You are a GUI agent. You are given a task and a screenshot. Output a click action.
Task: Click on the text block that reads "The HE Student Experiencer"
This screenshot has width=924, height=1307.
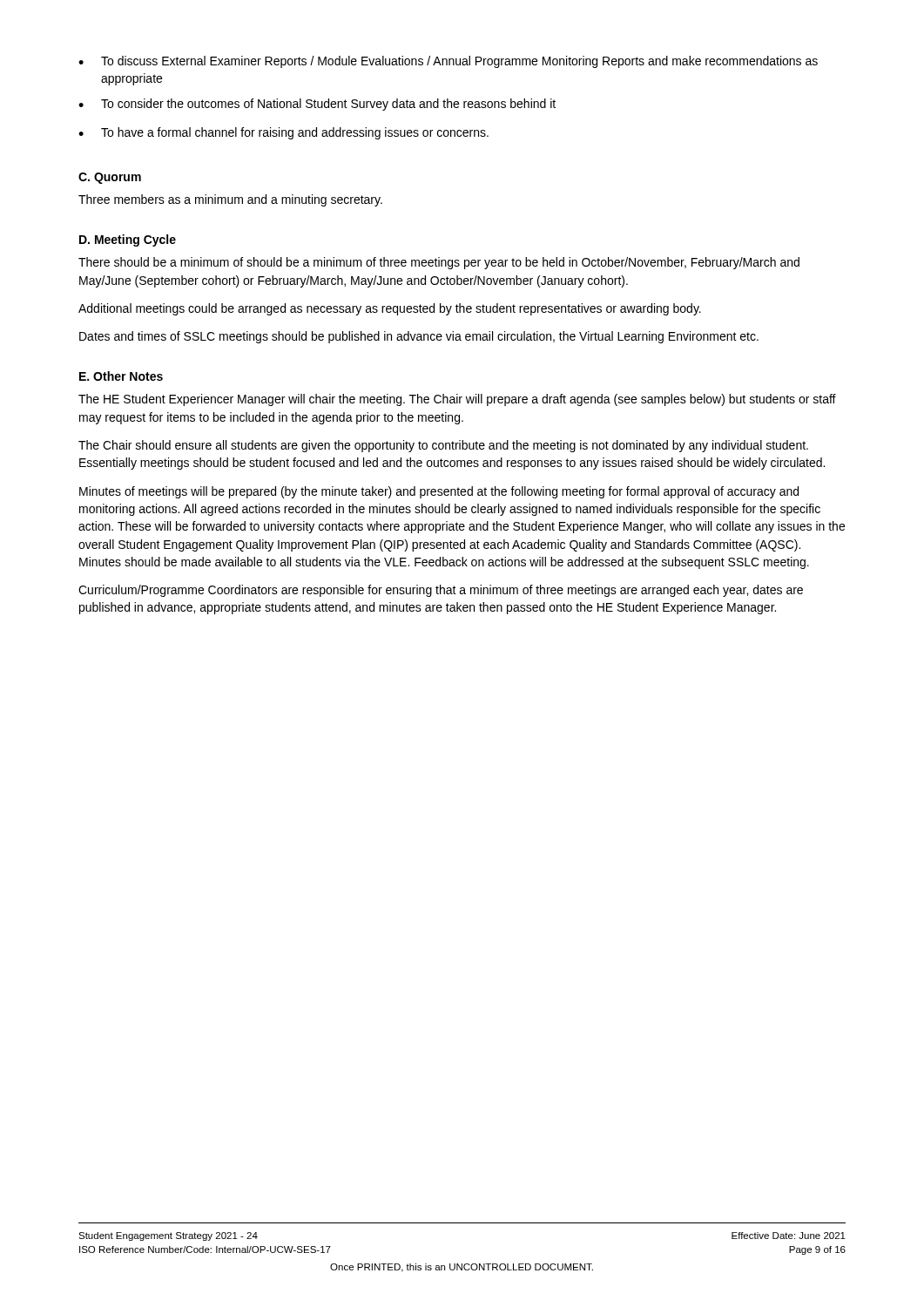pos(457,408)
